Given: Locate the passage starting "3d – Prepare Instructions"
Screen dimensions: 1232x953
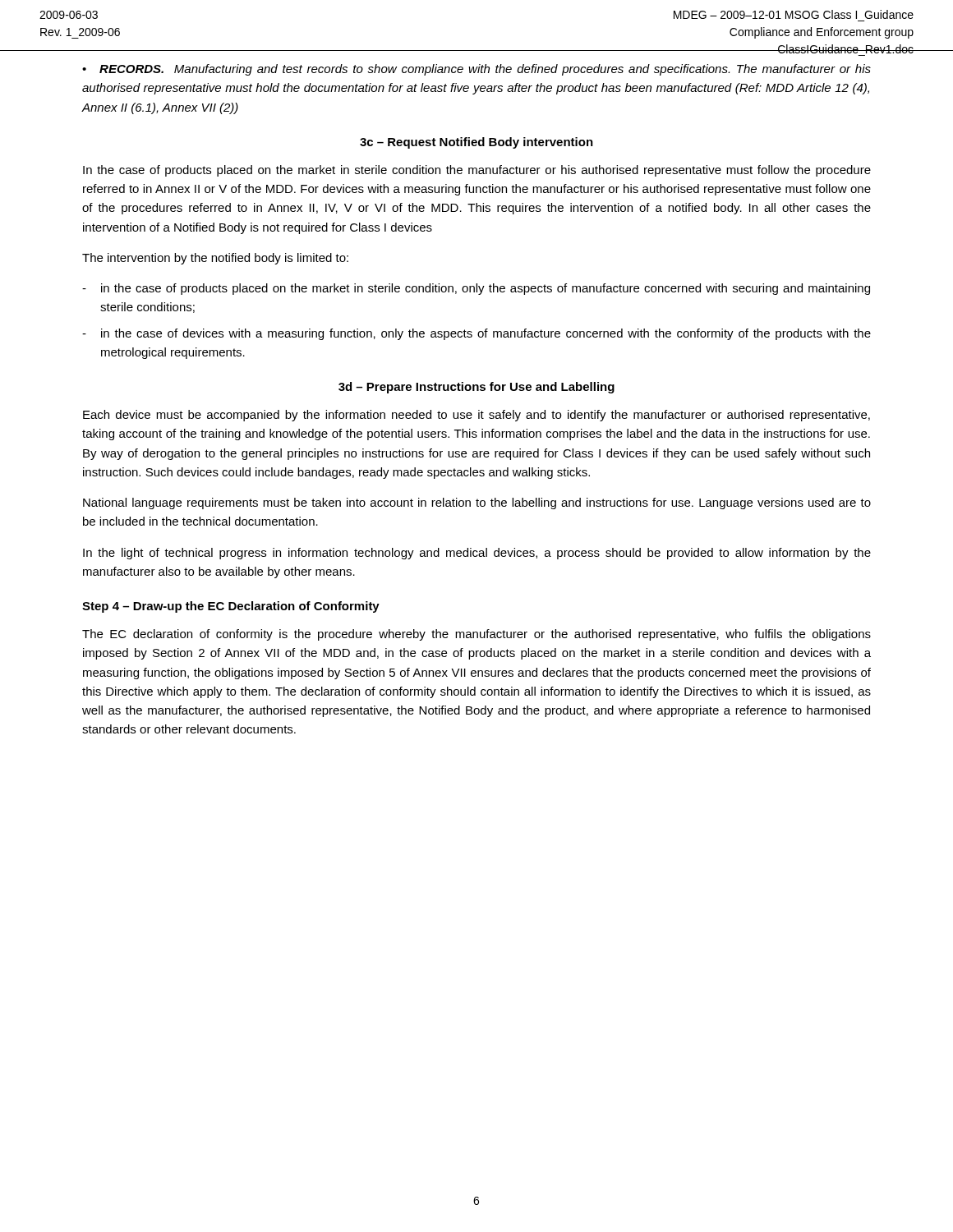Looking at the screenshot, I should coord(476,386).
